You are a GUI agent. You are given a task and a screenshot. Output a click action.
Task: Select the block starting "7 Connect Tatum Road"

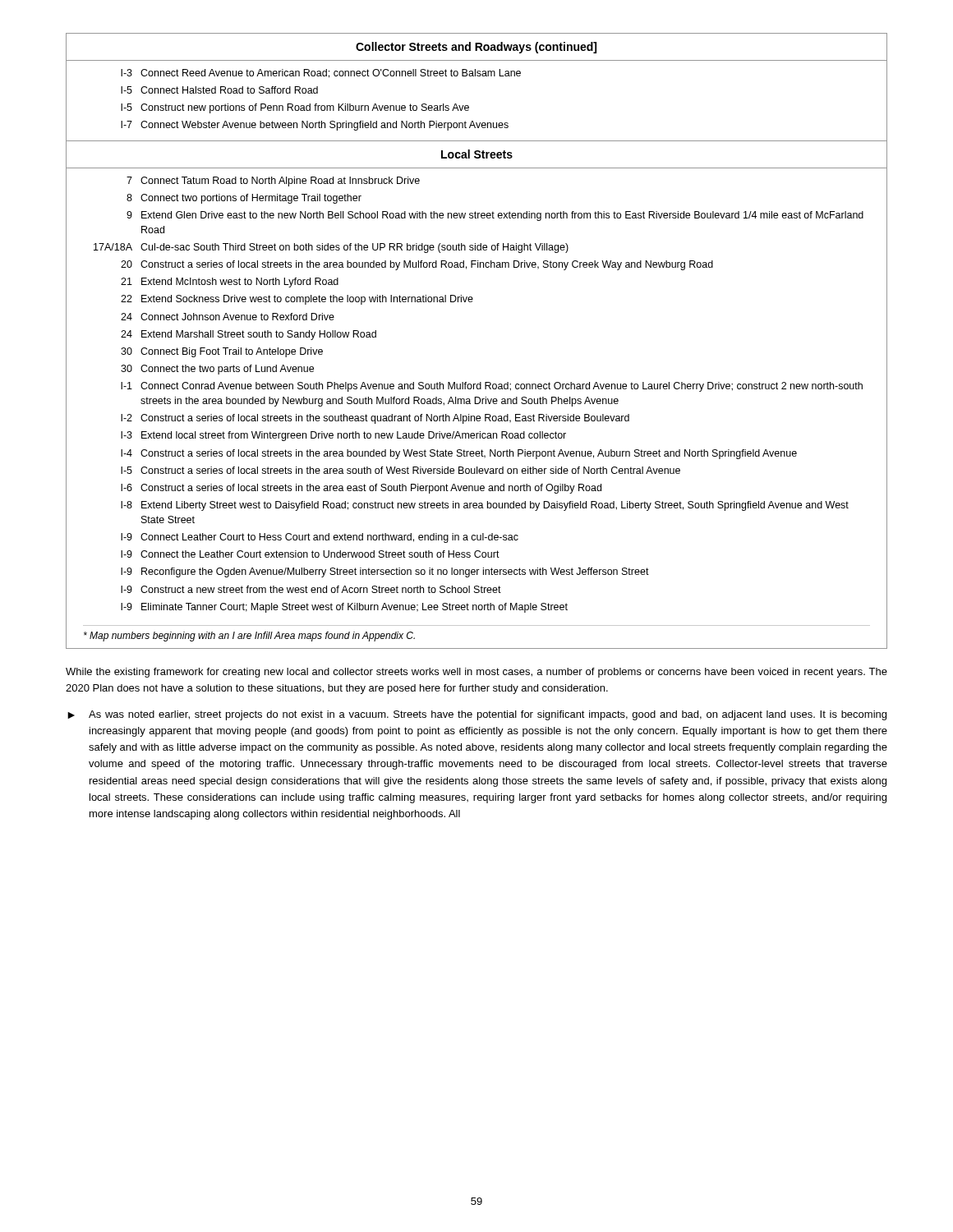[x=273, y=182]
